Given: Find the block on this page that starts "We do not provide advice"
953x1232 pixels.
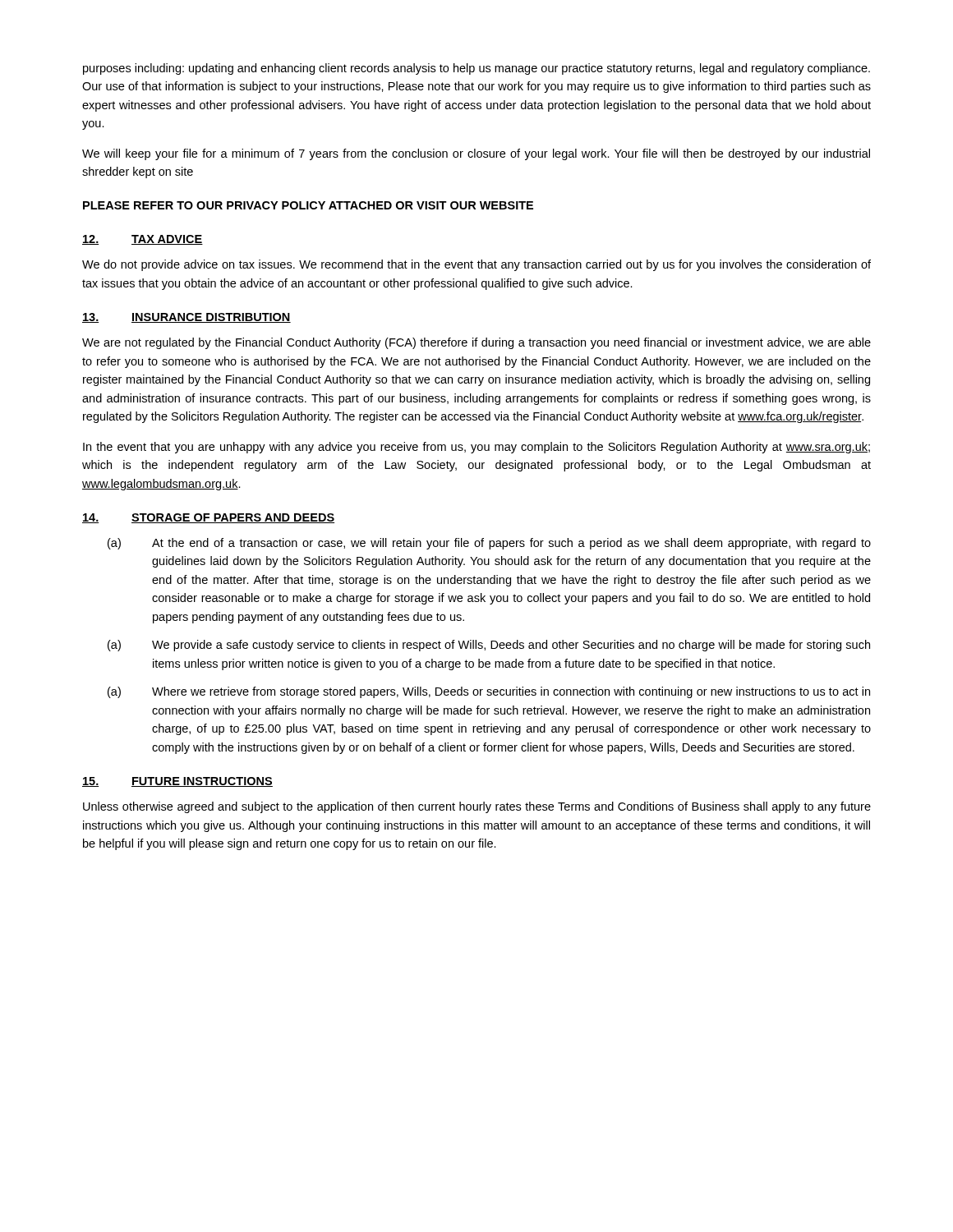Looking at the screenshot, I should click(x=476, y=274).
